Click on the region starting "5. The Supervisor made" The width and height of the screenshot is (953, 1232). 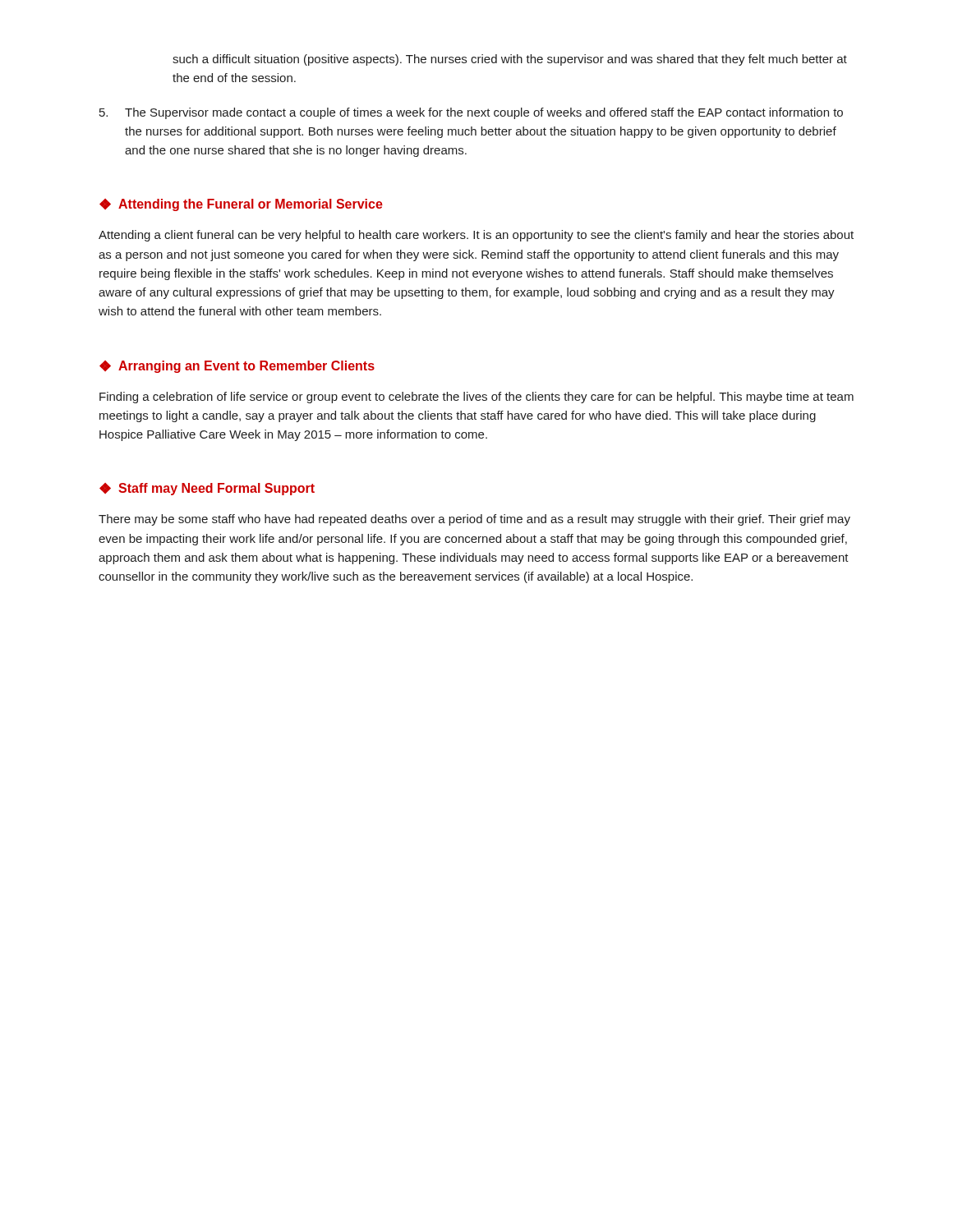[x=476, y=131]
